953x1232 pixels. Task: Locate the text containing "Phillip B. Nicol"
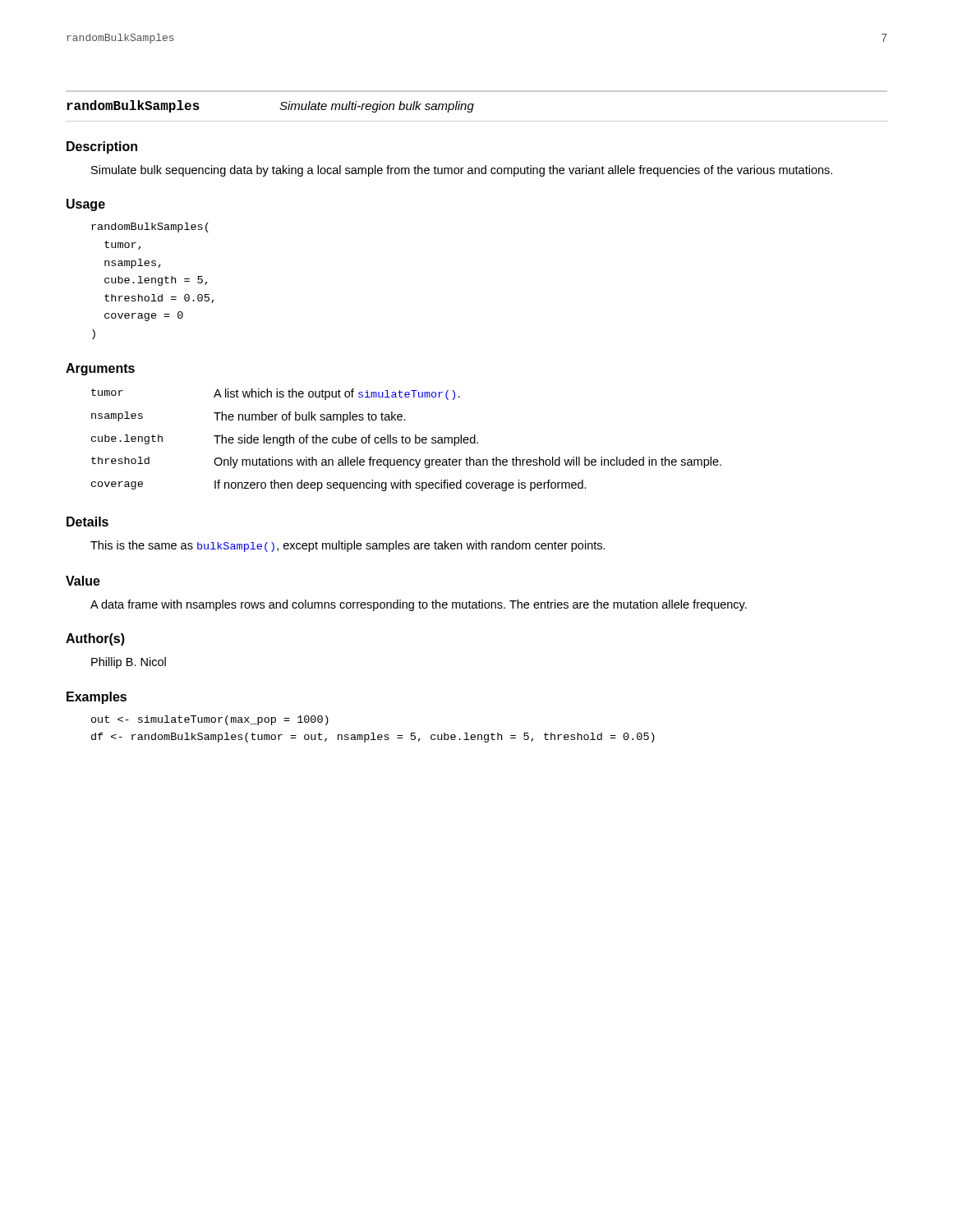coord(128,662)
